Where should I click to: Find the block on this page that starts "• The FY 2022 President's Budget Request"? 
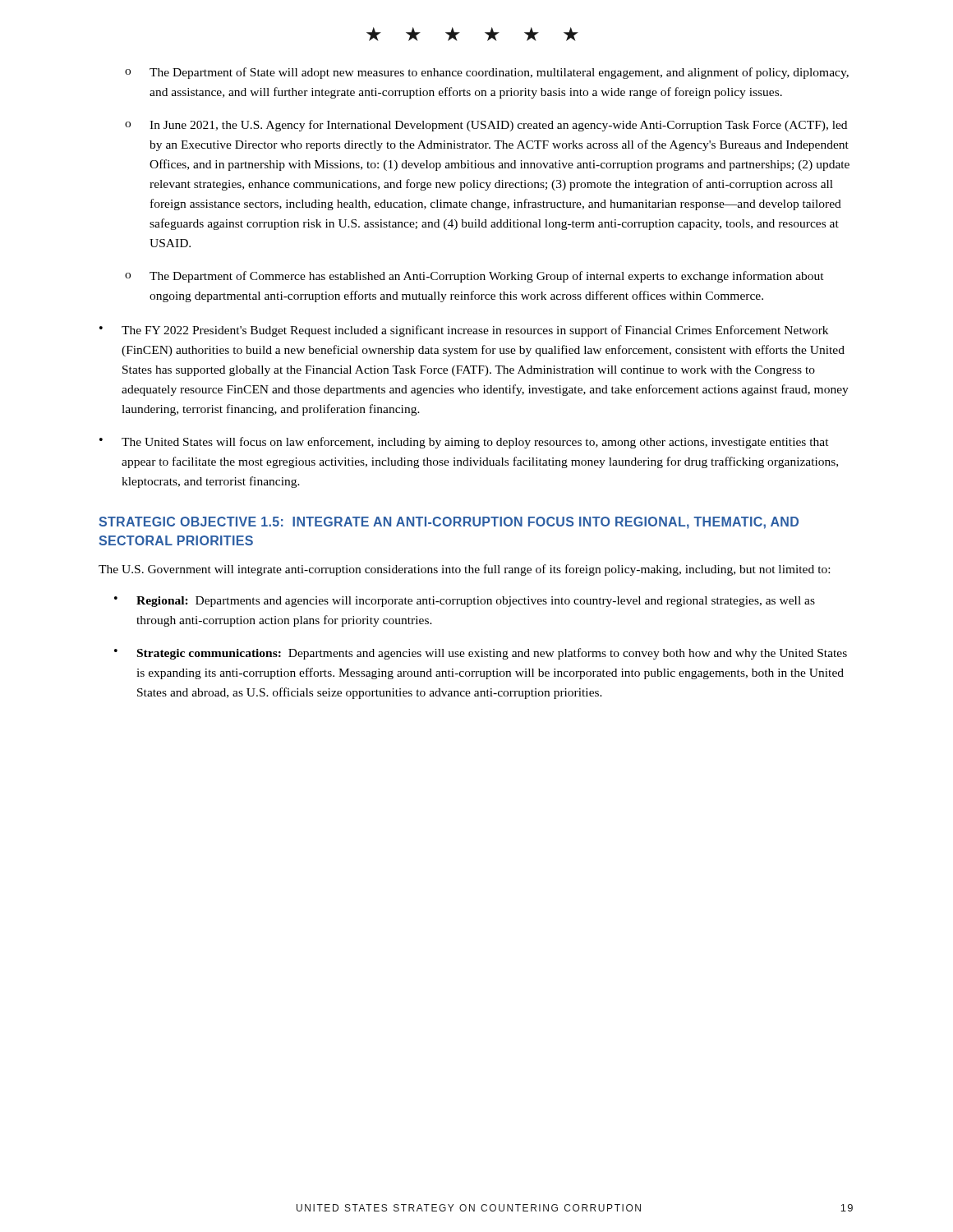[x=476, y=370]
